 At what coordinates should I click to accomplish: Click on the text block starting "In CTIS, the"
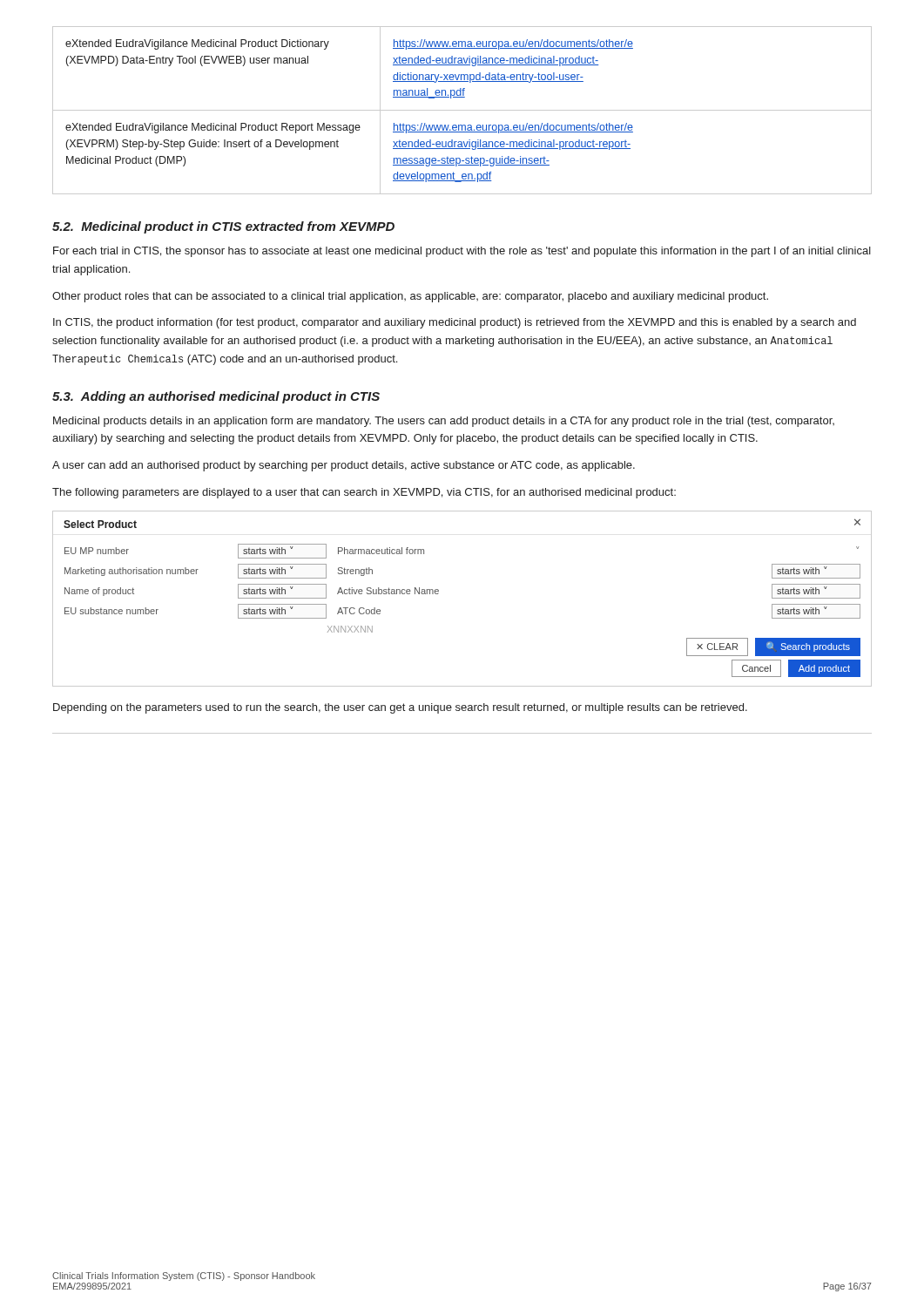click(454, 341)
